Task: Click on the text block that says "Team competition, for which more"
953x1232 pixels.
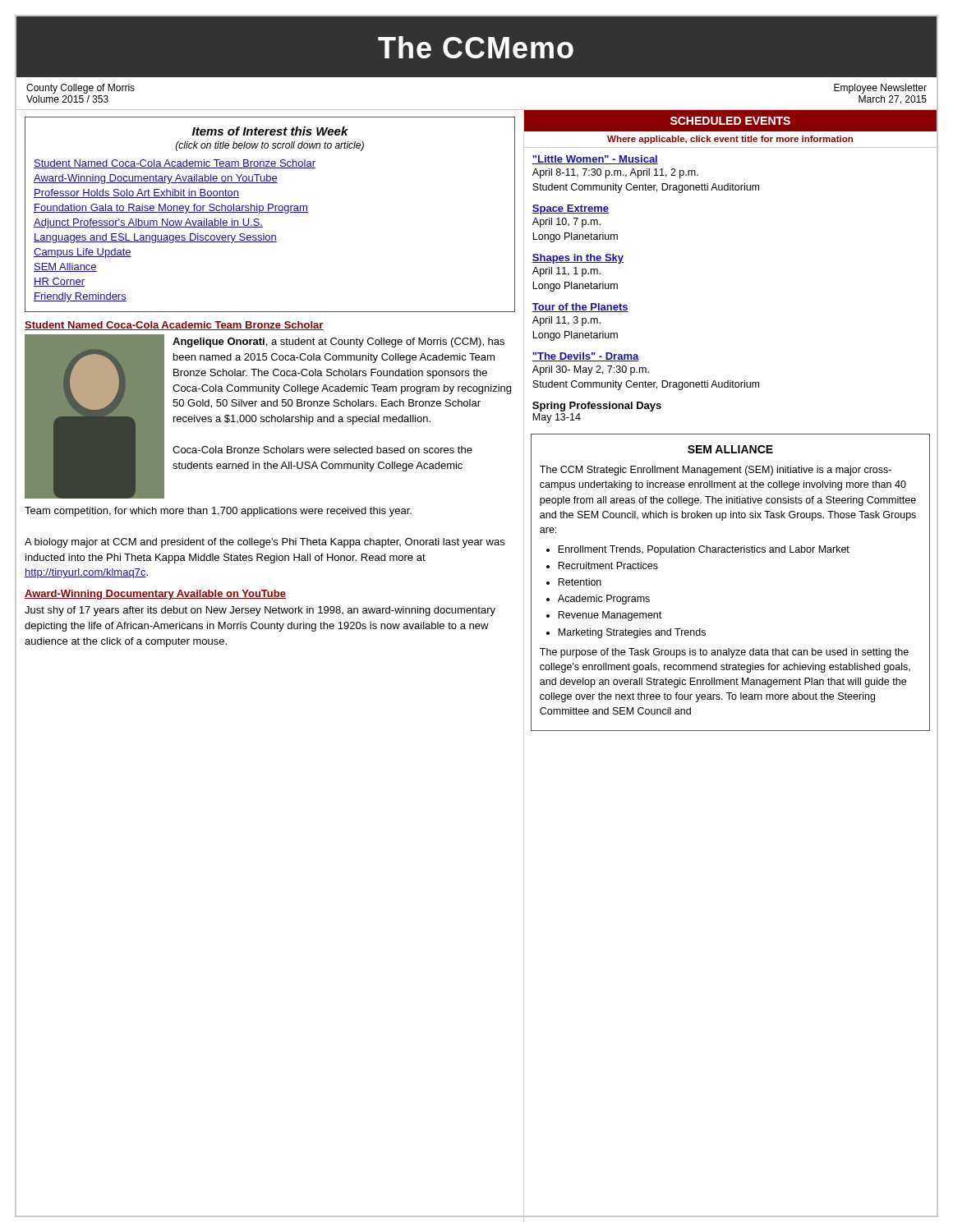Action: tap(265, 541)
